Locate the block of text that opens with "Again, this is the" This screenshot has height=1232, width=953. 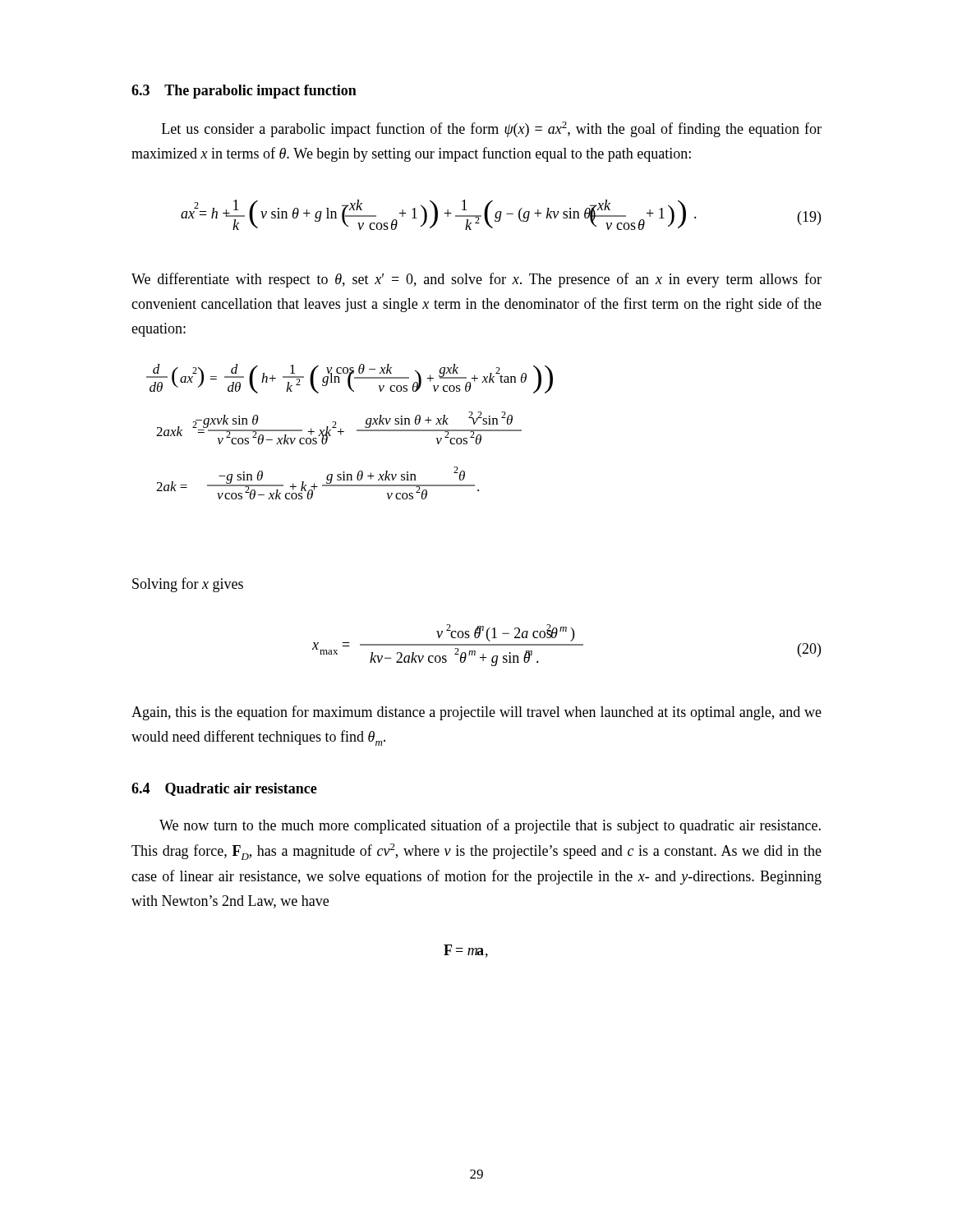(x=476, y=726)
